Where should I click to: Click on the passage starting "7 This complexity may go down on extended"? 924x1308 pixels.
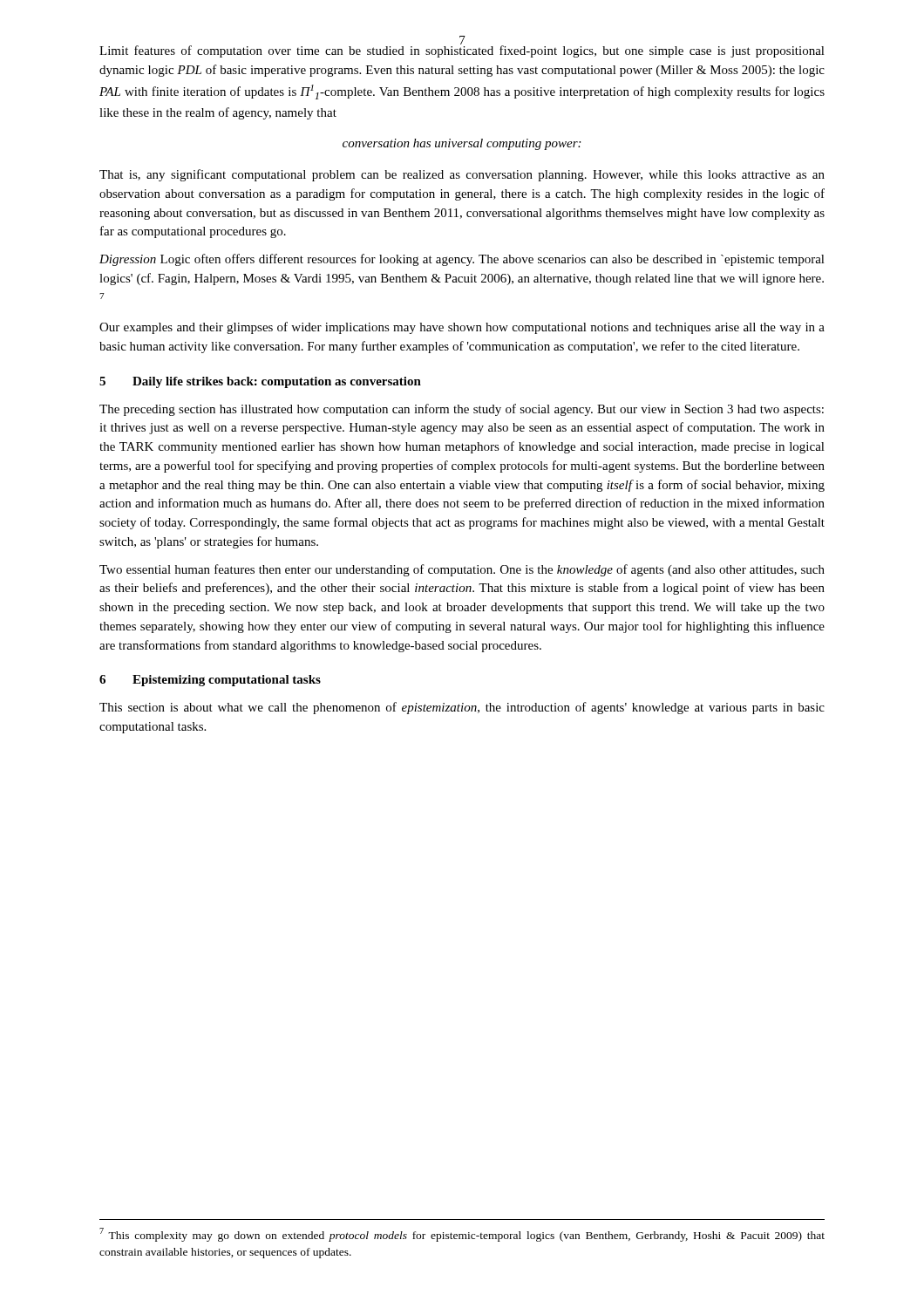462,1243
